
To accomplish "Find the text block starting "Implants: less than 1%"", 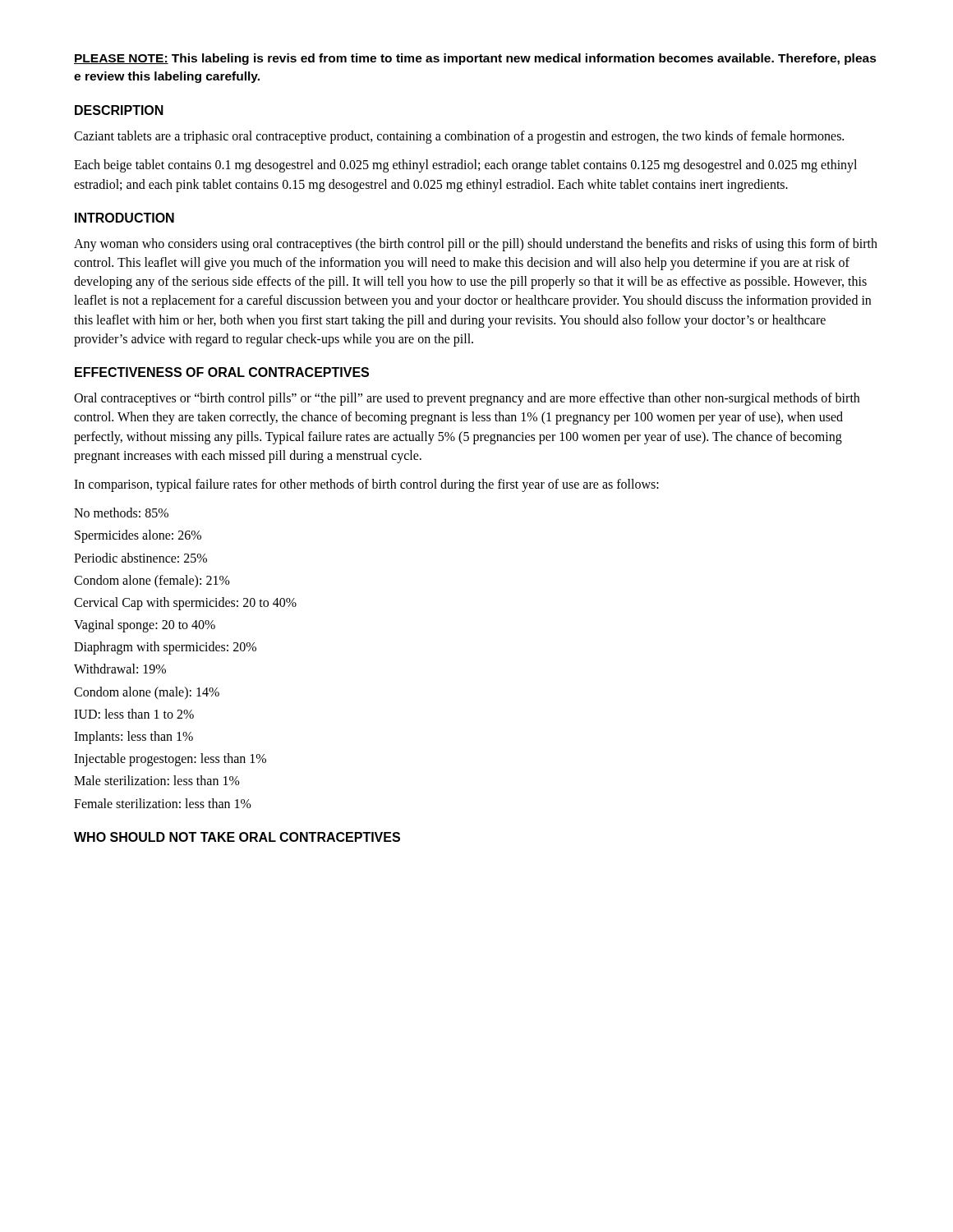I will coord(134,738).
